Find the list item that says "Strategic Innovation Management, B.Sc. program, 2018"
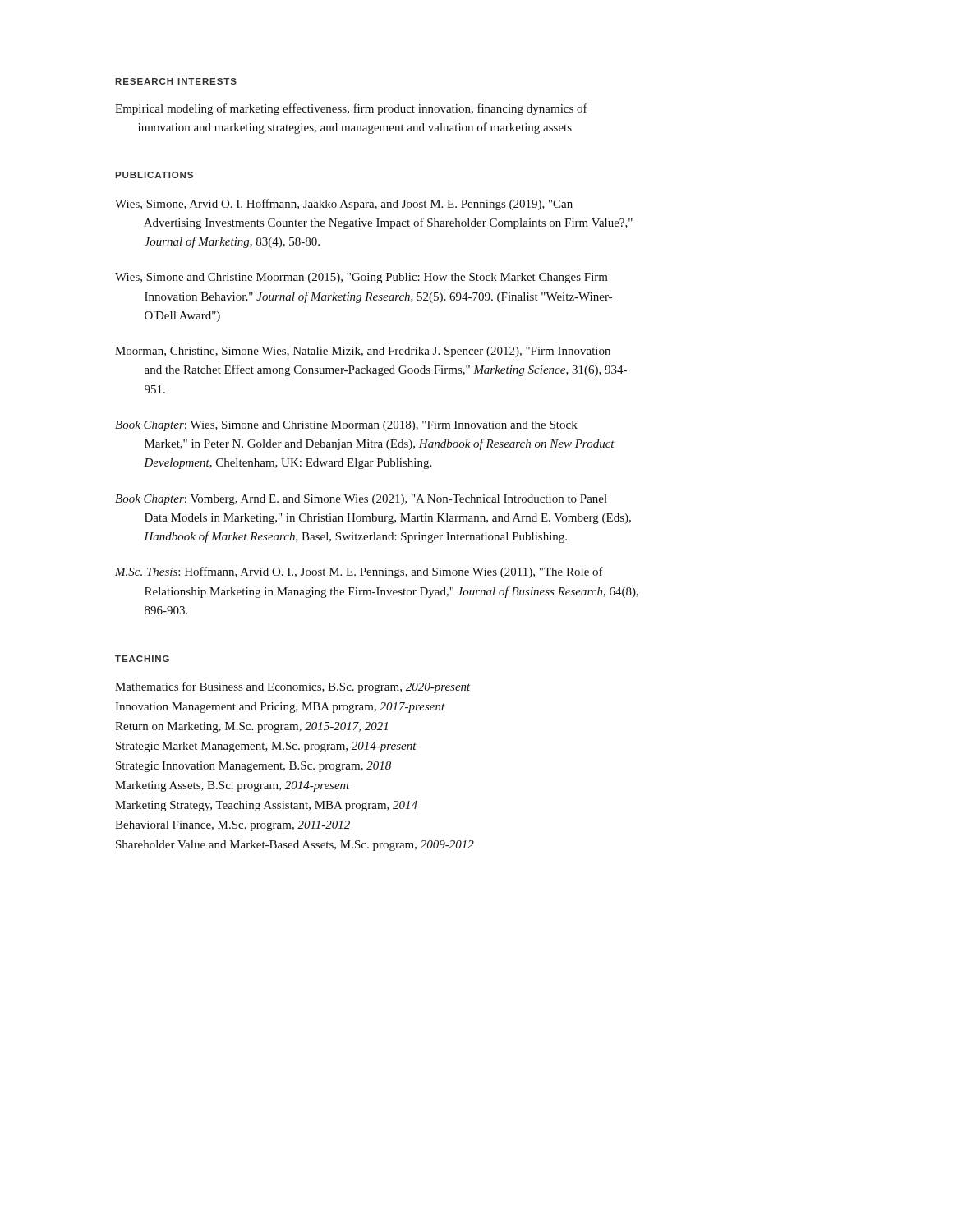This screenshot has width=953, height=1232. pyautogui.click(x=253, y=766)
